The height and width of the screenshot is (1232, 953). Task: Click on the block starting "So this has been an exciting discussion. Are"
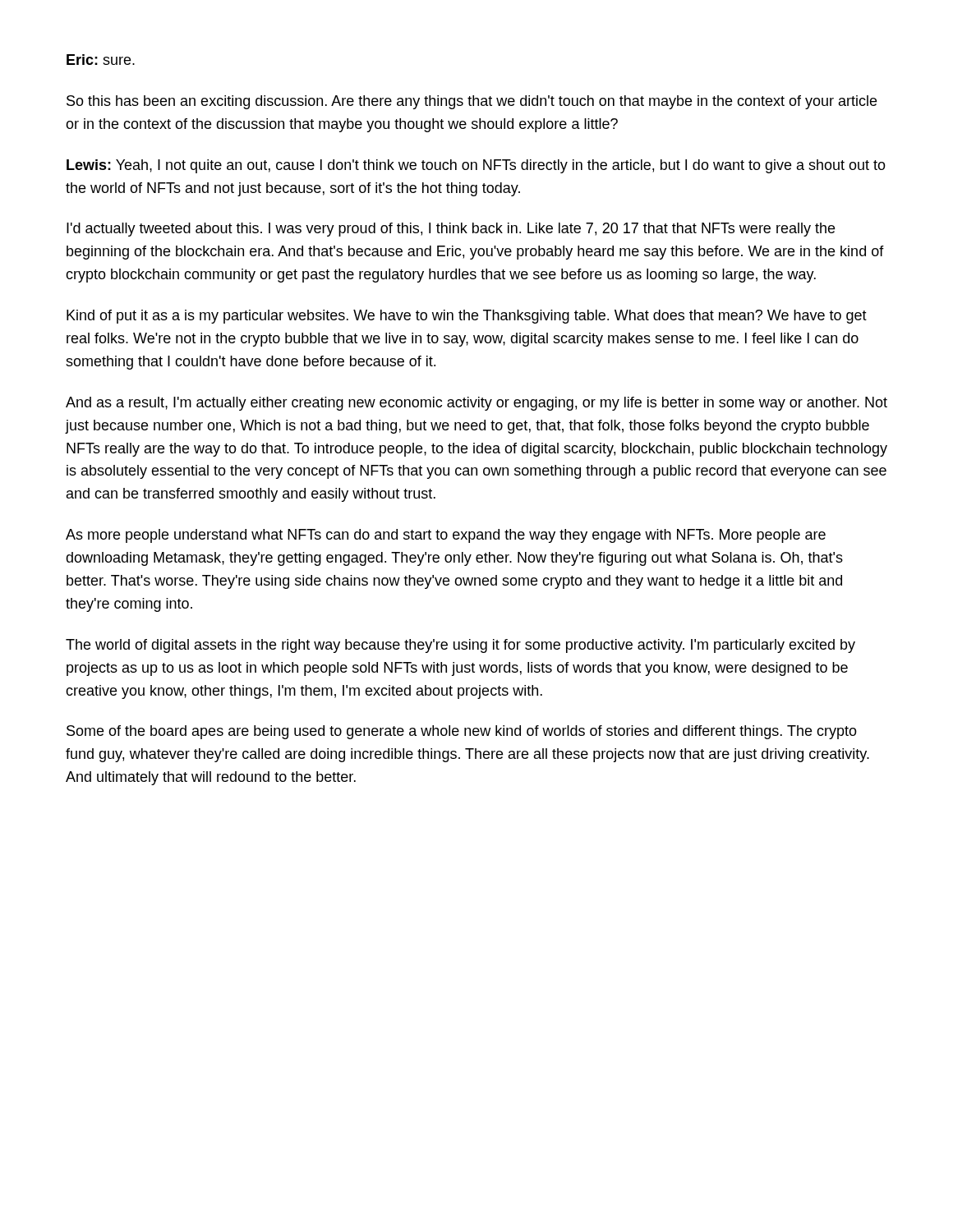pyautogui.click(x=472, y=112)
